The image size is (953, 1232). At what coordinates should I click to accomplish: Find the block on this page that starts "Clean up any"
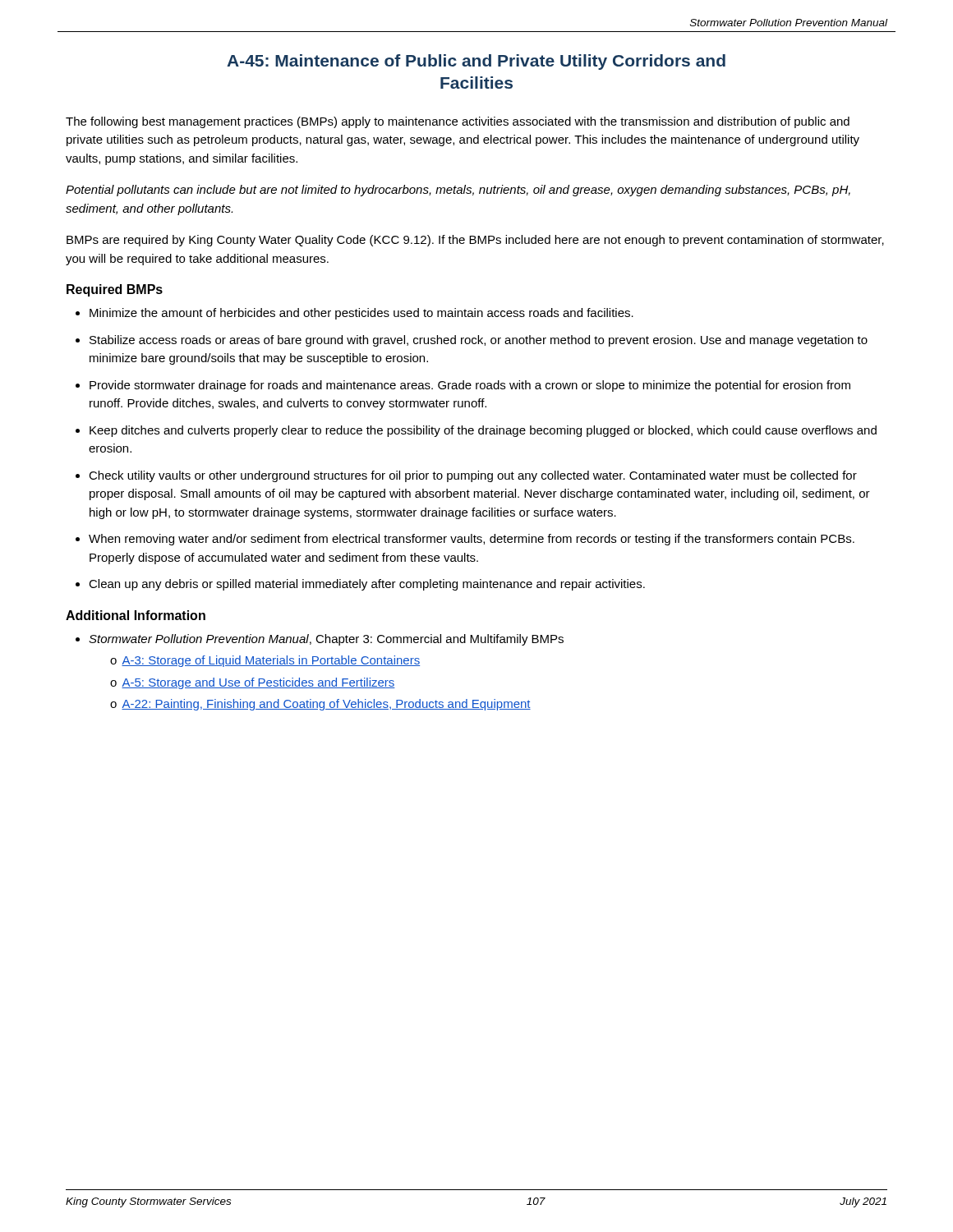click(x=367, y=584)
